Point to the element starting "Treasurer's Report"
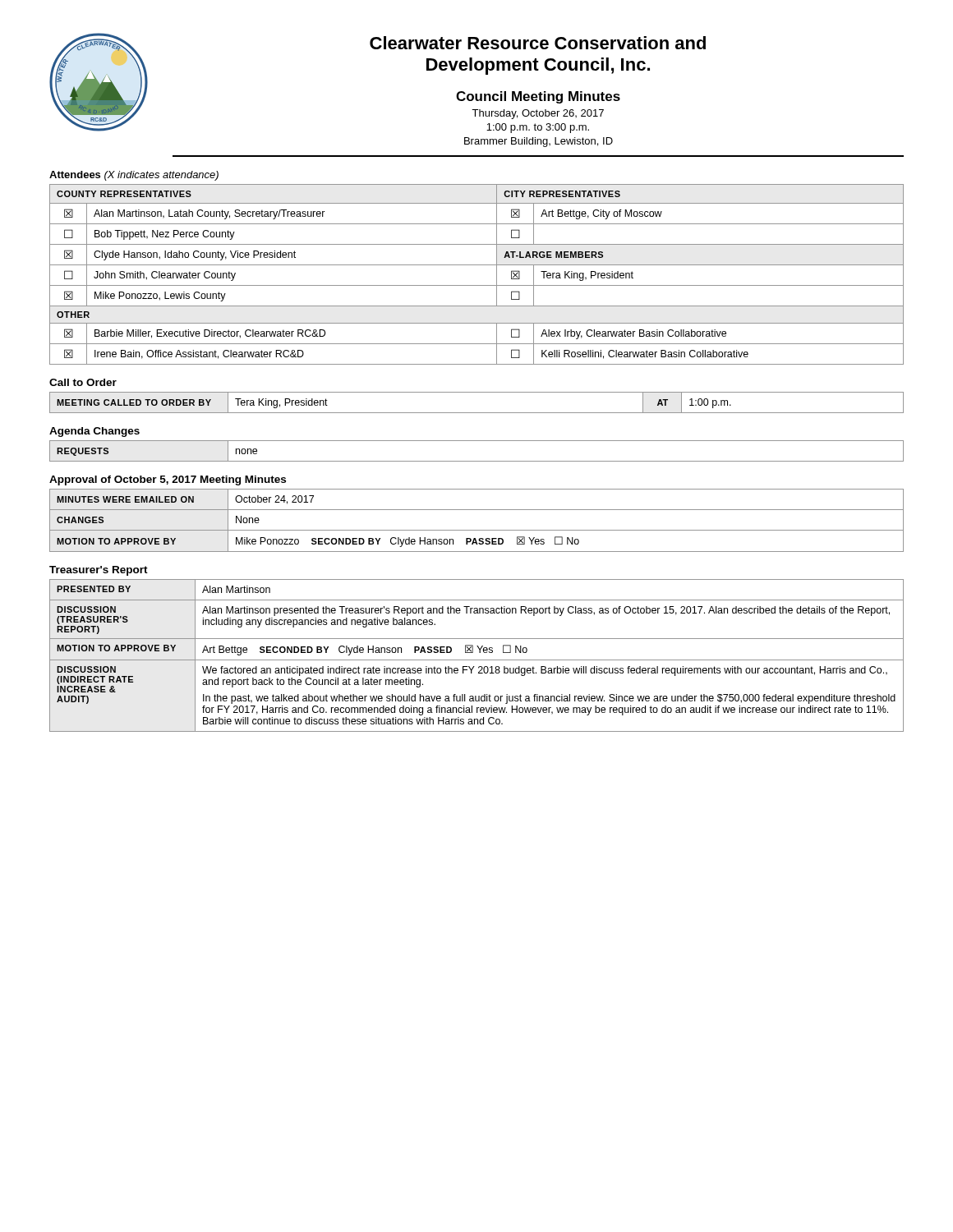Screen dimensions: 1232x953 tap(98, 570)
